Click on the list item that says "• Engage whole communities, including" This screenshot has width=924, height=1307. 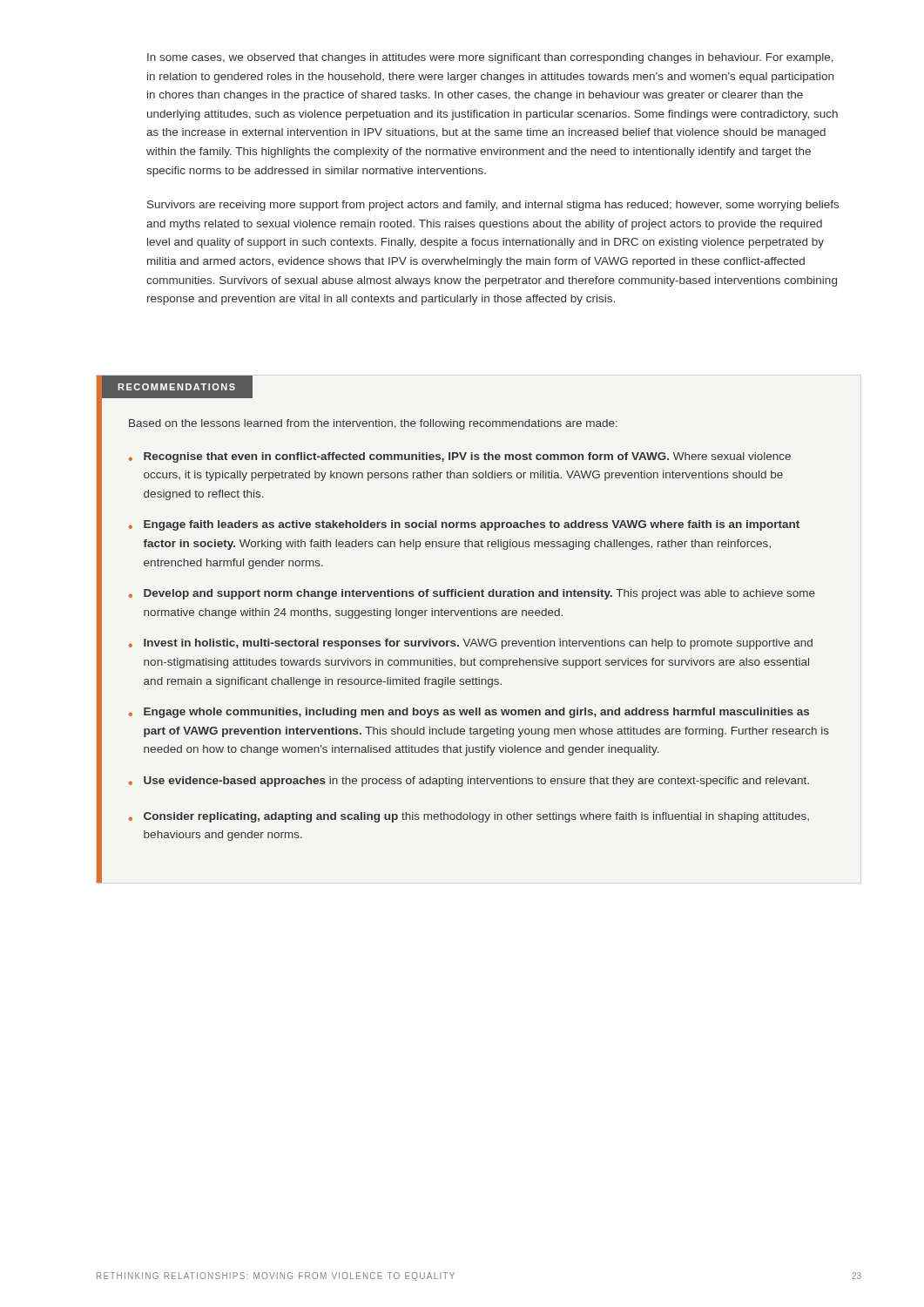click(x=479, y=731)
